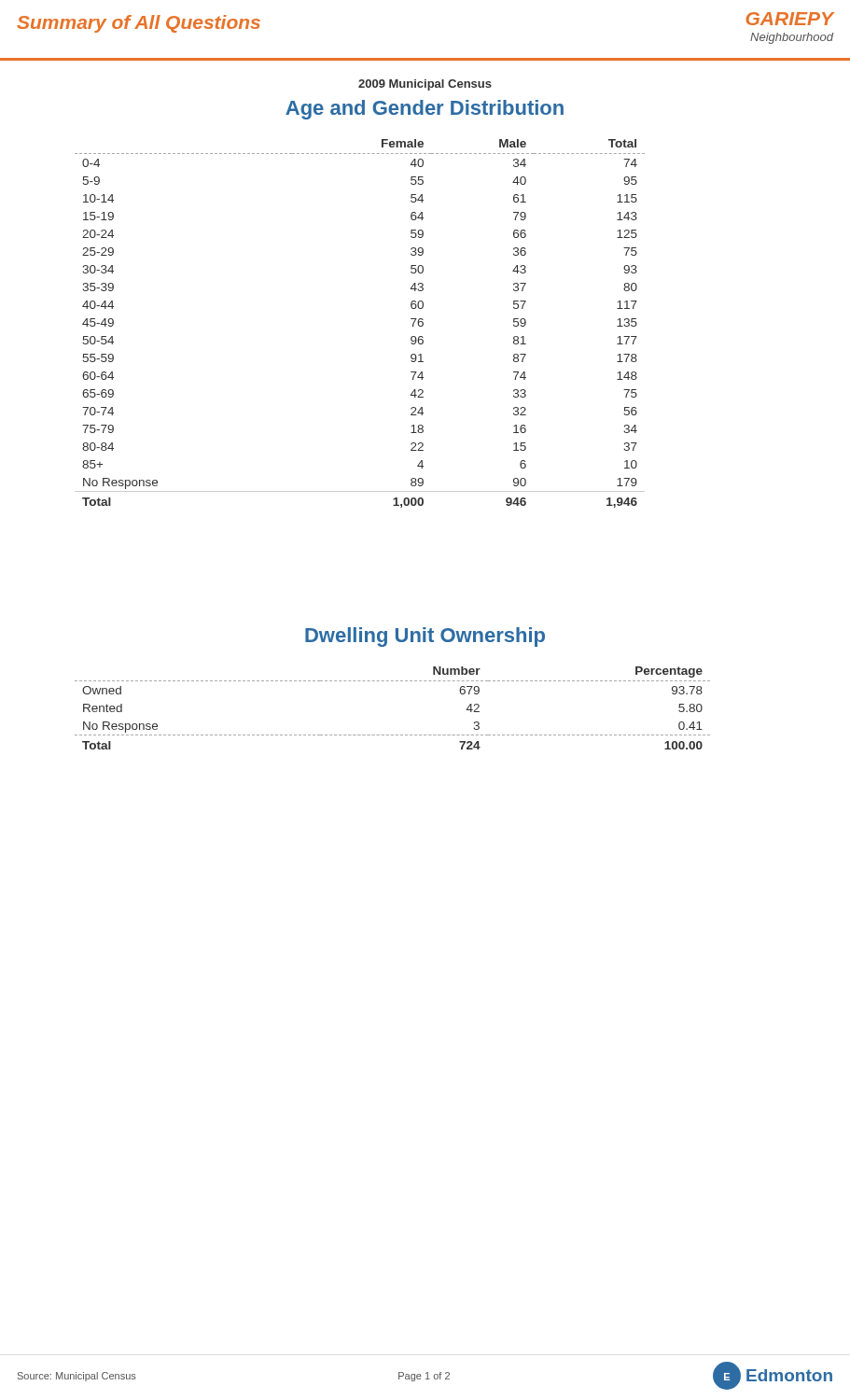Find the element starting "Age and Gender"
The height and width of the screenshot is (1400, 850).
(425, 108)
